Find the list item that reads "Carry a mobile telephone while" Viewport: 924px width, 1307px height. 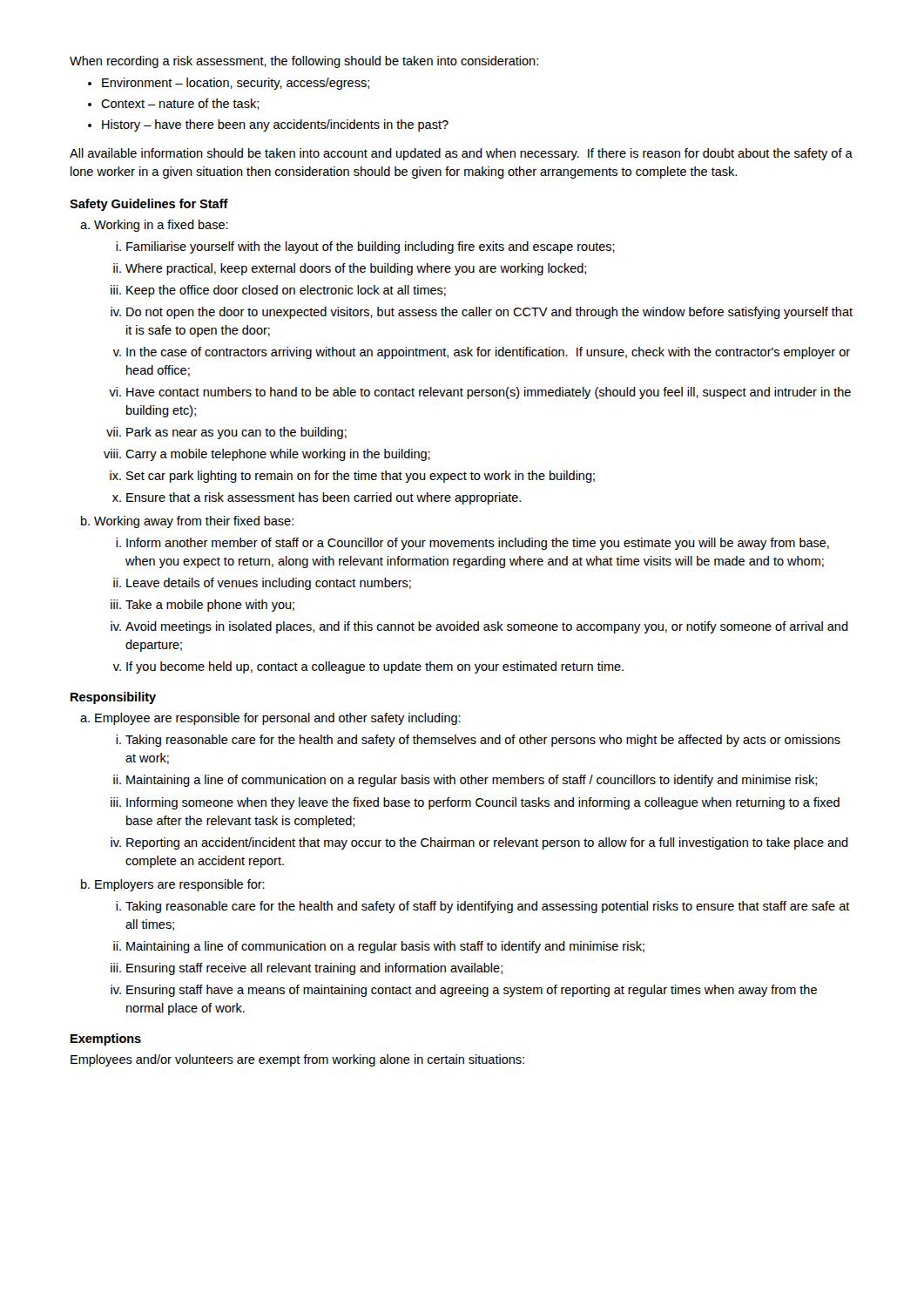(278, 454)
